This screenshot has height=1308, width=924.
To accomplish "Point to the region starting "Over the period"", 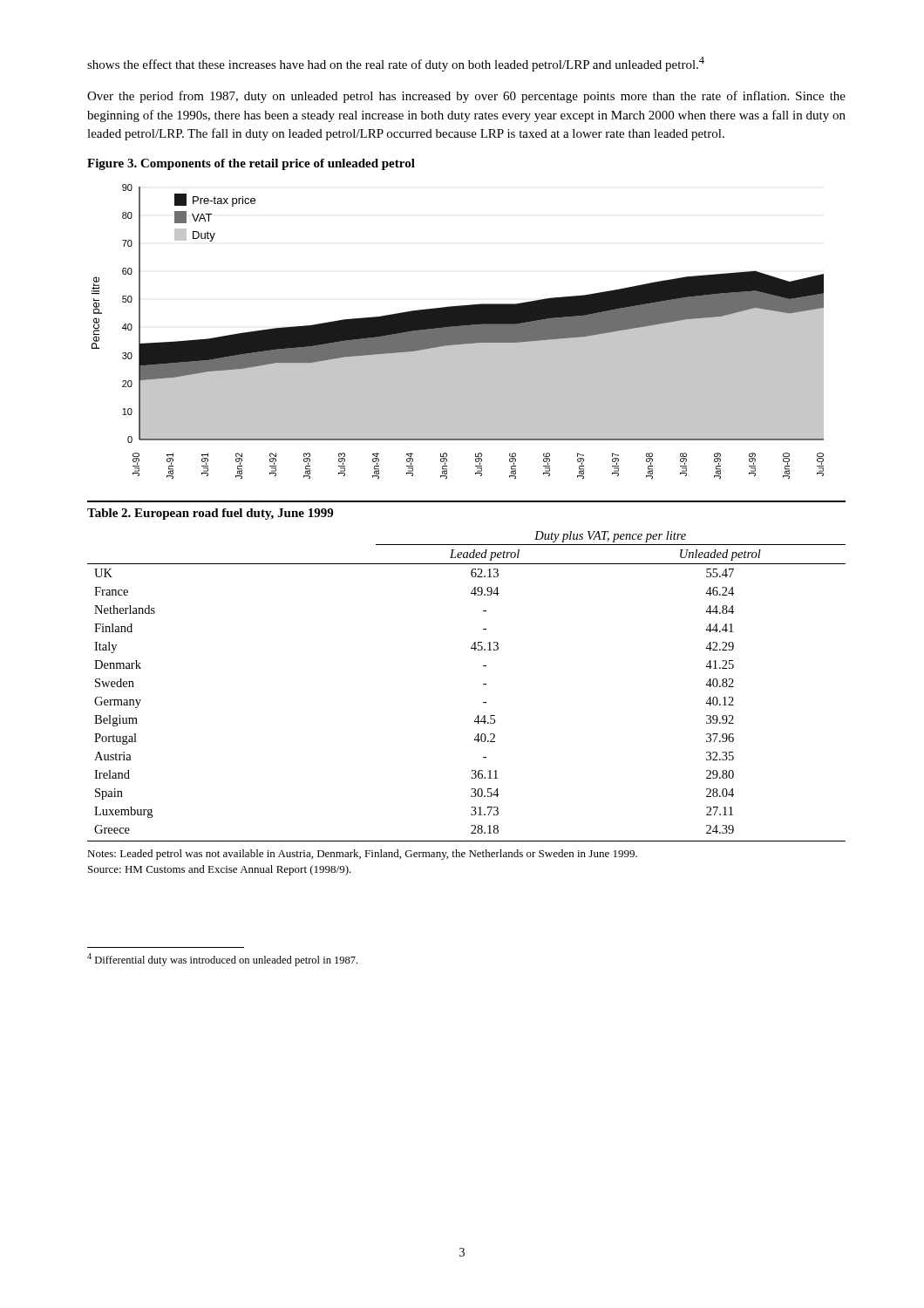I will tap(466, 115).
